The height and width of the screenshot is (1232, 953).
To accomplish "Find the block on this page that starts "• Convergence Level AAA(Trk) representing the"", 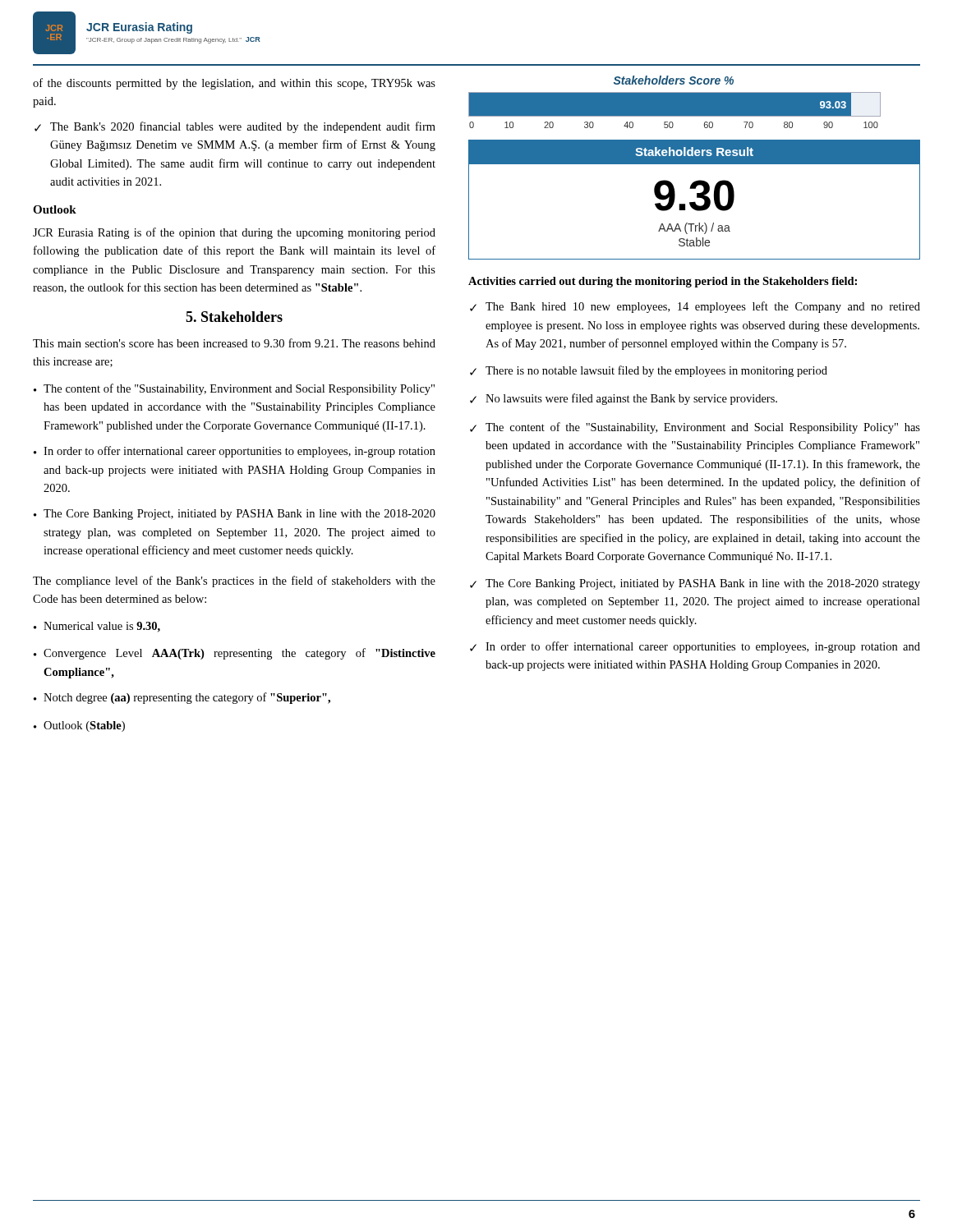I will (x=234, y=663).
